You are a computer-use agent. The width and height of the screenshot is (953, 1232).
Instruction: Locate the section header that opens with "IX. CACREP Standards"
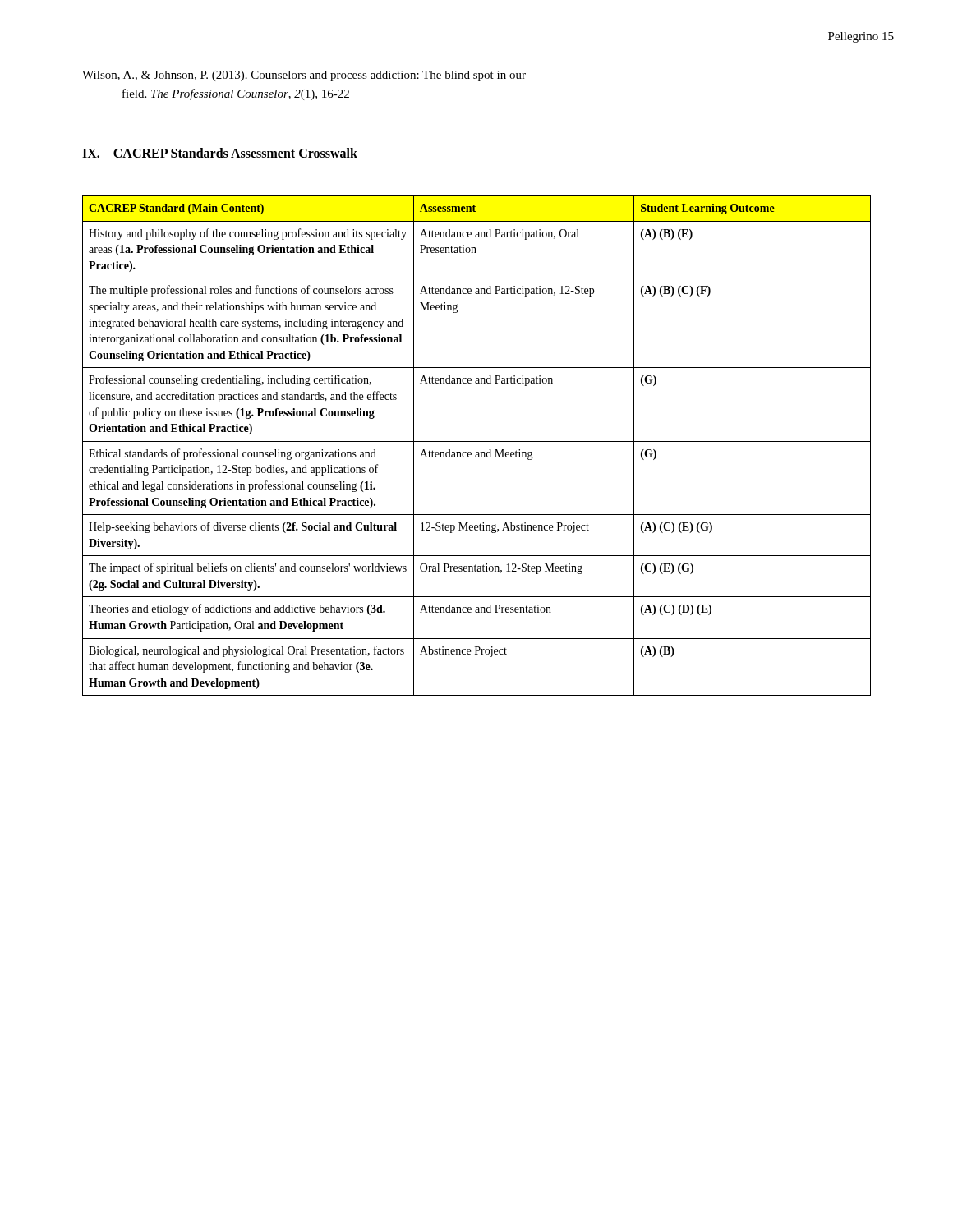coord(220,153)
